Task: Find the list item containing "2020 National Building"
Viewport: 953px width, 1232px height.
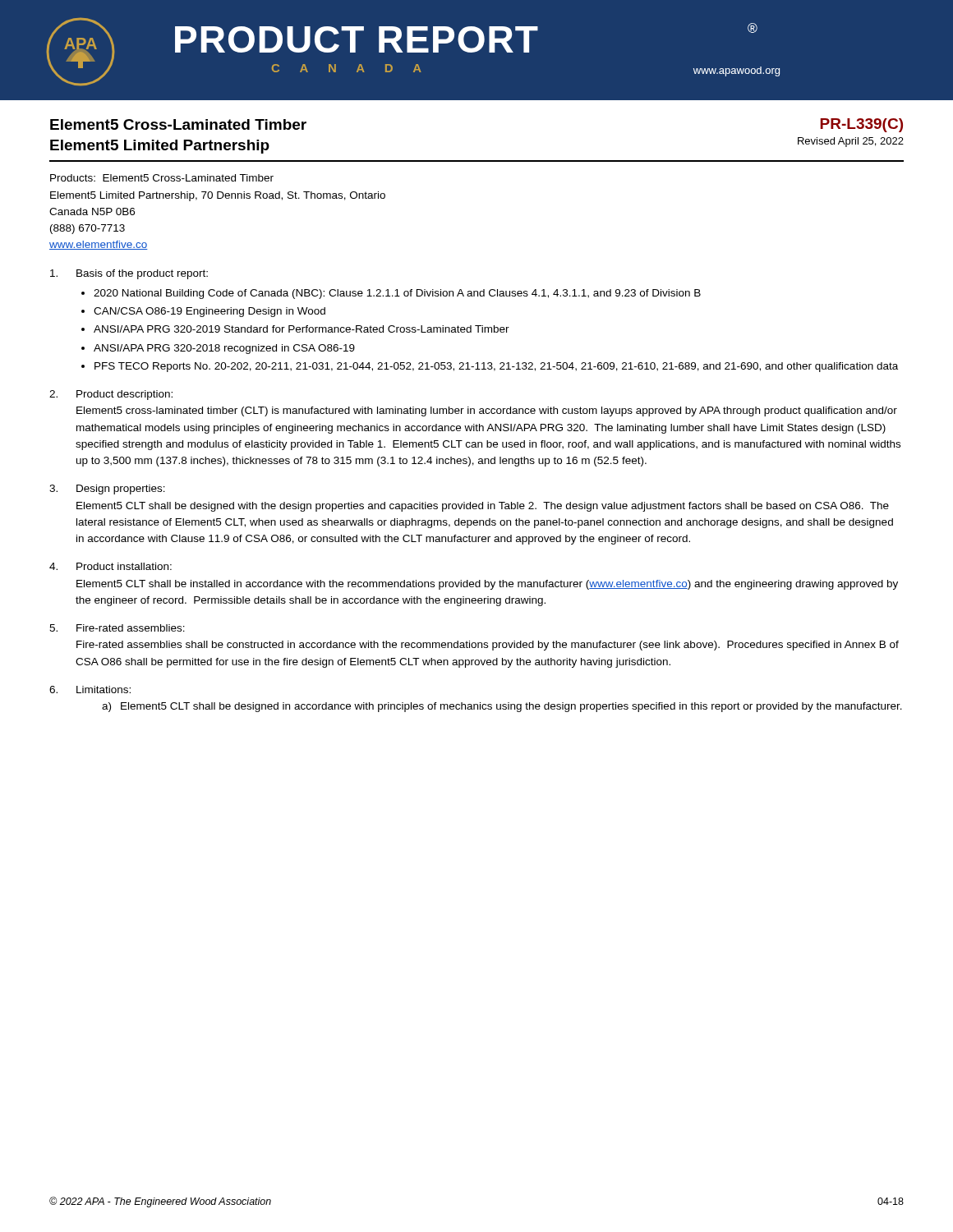Action: click(x=397, y=293)
